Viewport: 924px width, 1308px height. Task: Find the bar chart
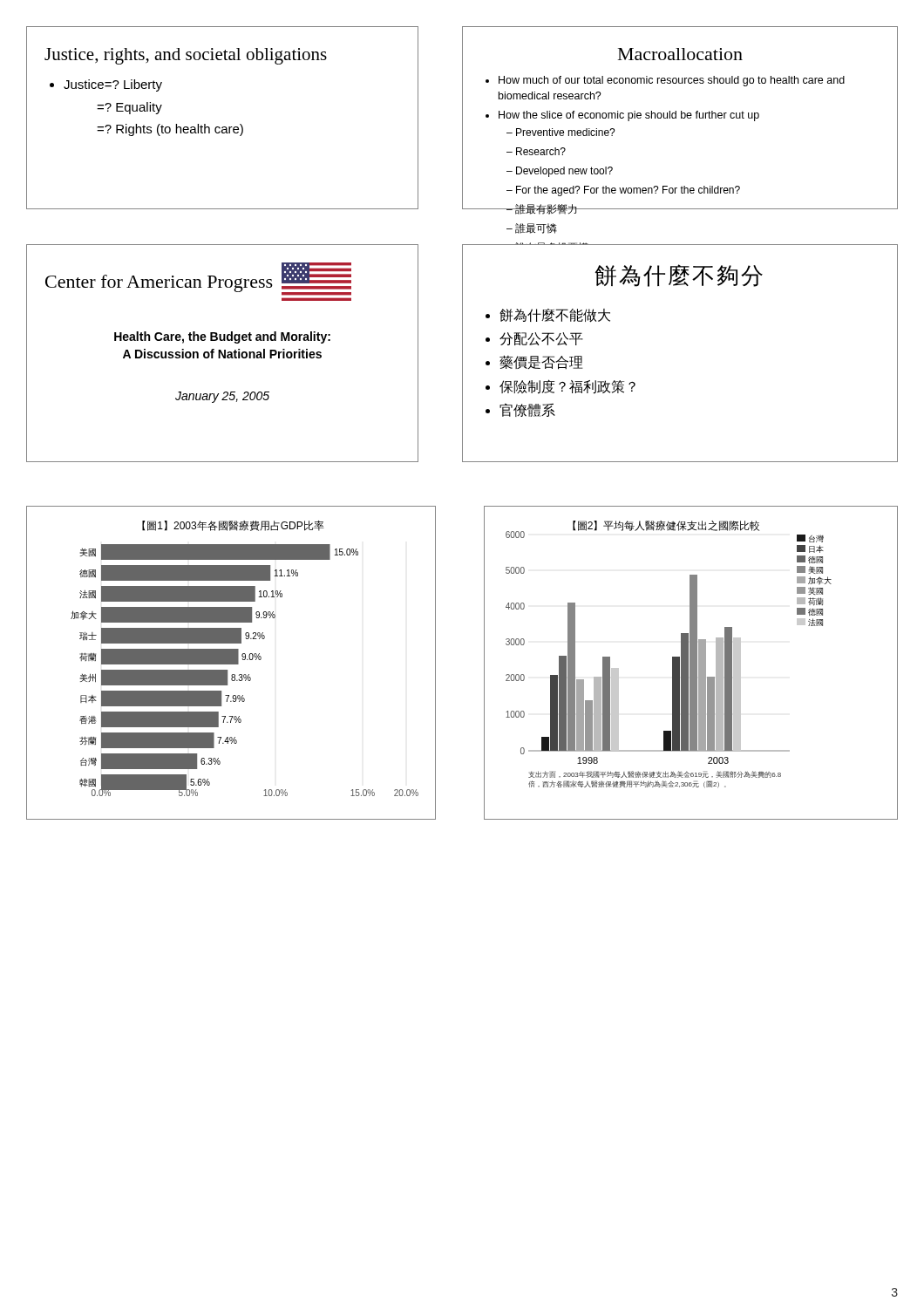point(231,663)
